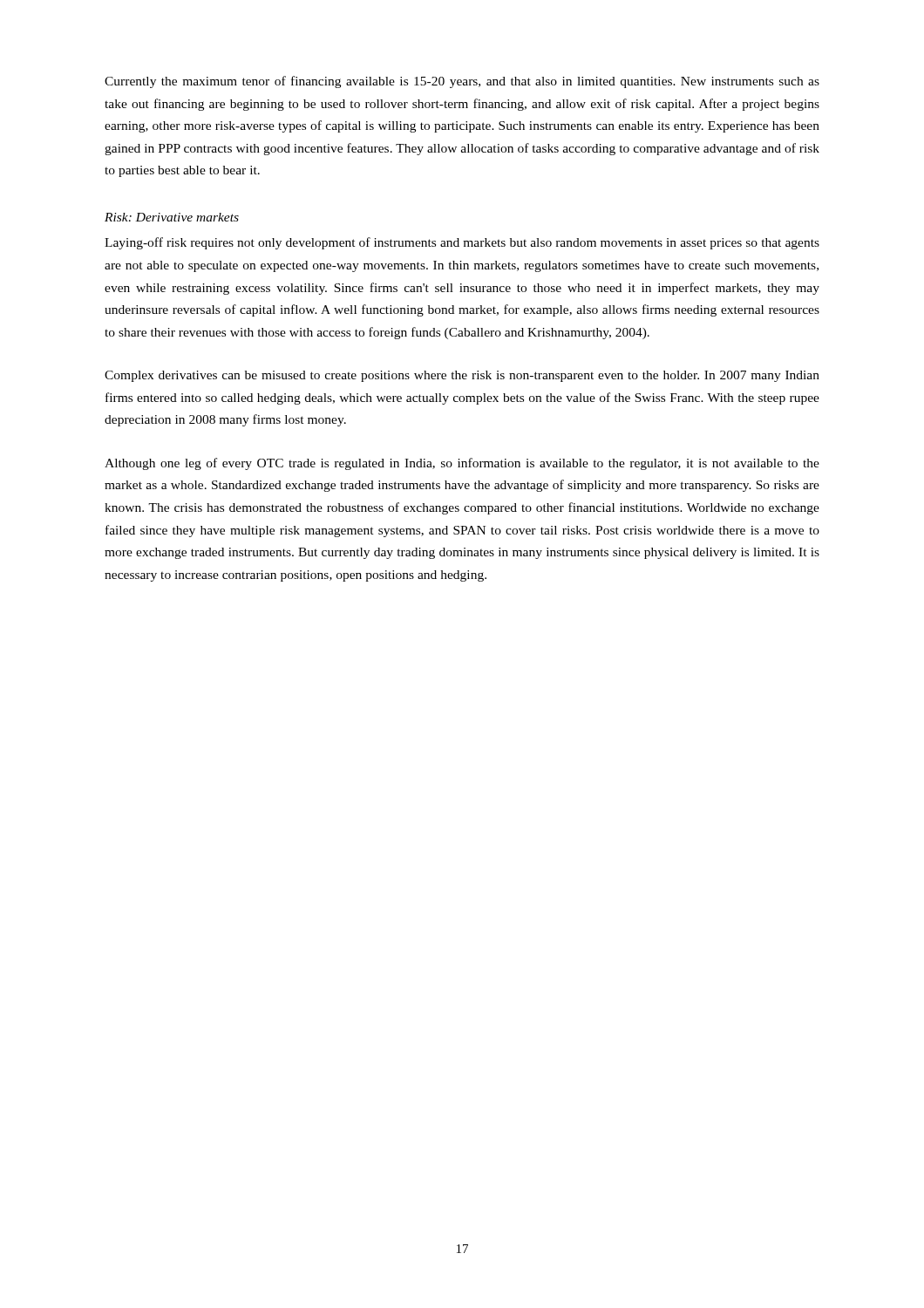Image resolution: width=924 pixels, height=1308 pixels.
Task: Locate the region starting "Risk: Derivative markets"
Action: click(x=172, y=217)
